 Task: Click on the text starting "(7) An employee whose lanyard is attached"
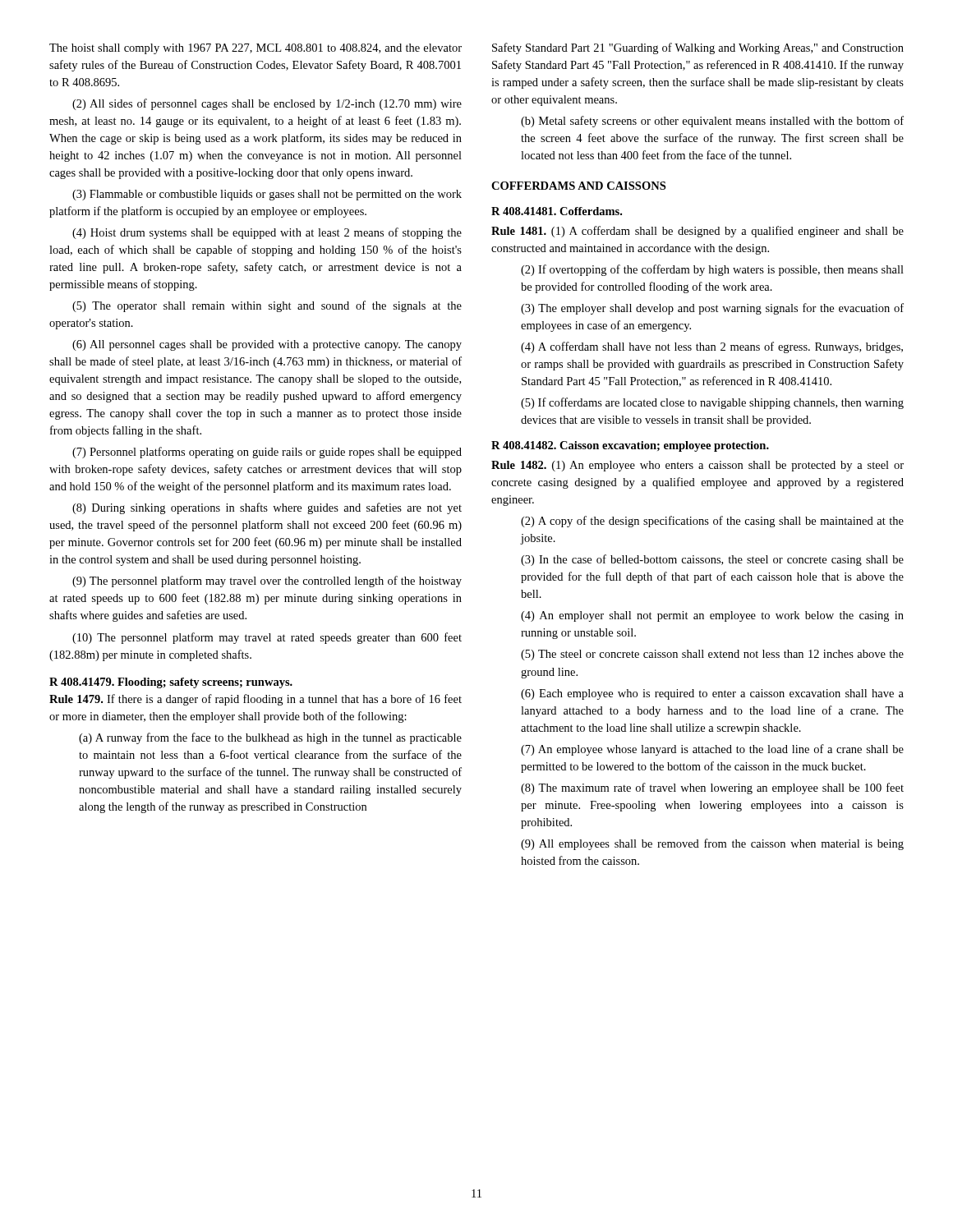[698, 758]
